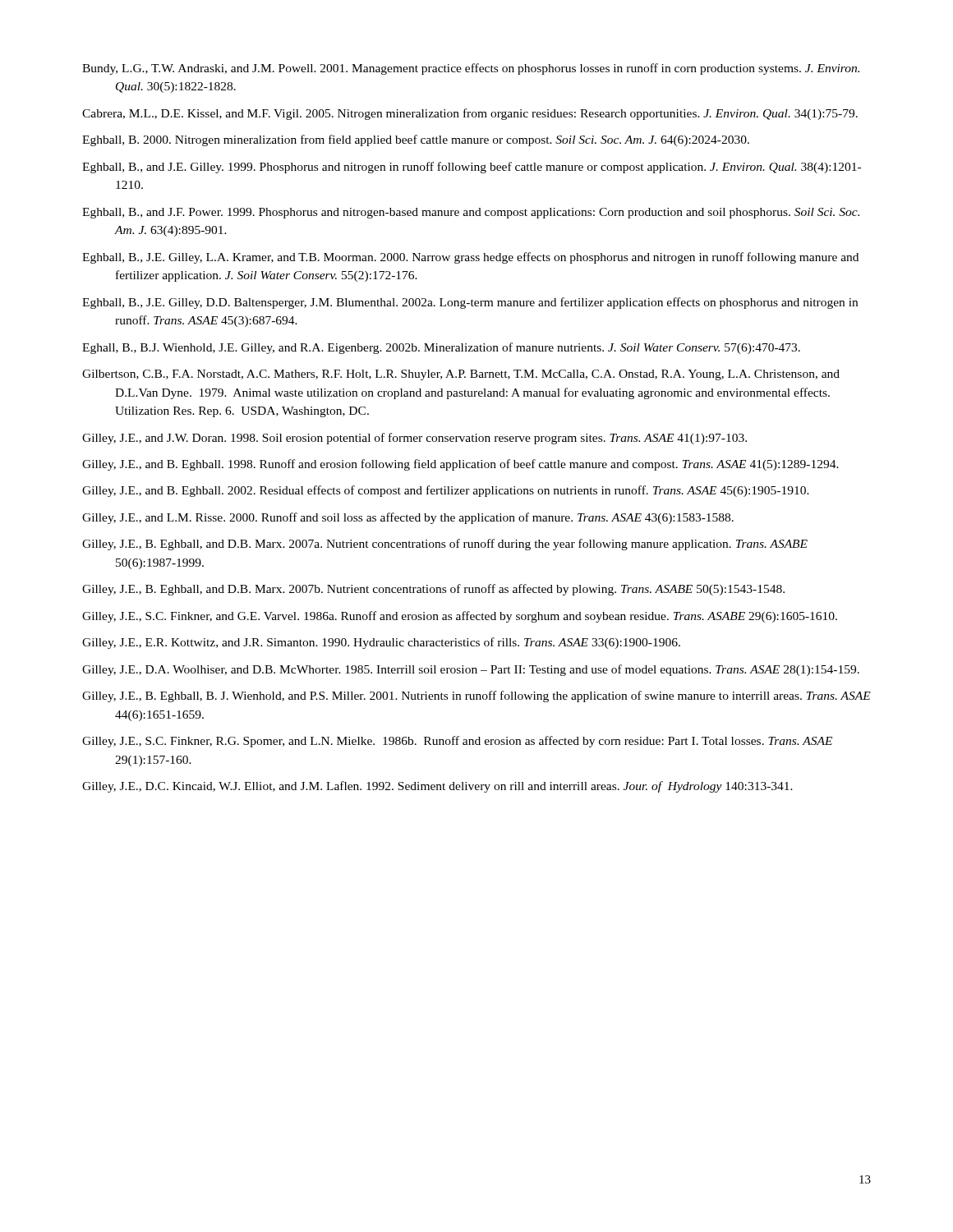Locate the list item containing "Gilley, J.E., D.A. Woolhiser, and D.B. McWhorter. 1985."
953x1232 pixels.
pos(471,669)
